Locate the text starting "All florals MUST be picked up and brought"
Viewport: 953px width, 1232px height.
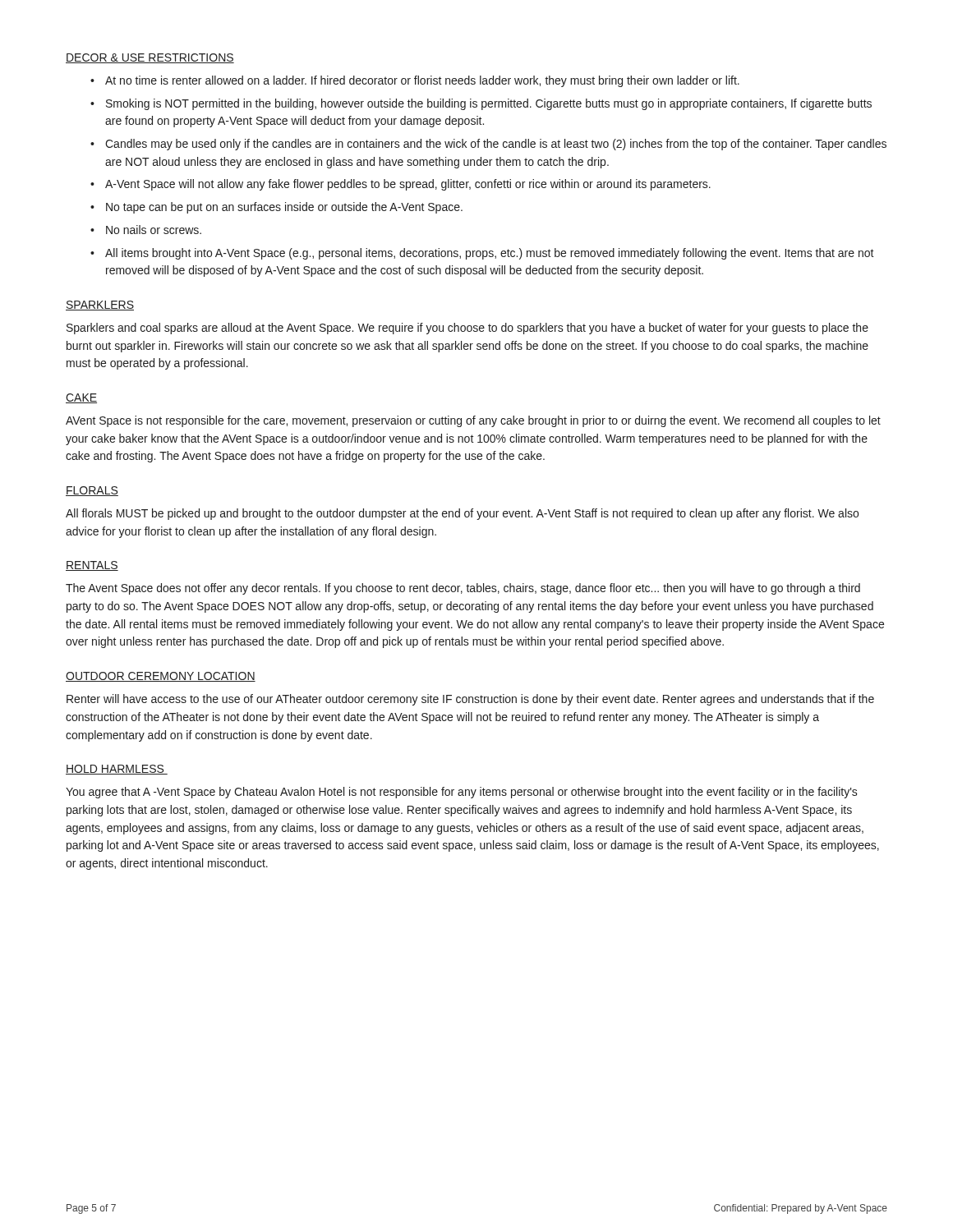[462, 522]
